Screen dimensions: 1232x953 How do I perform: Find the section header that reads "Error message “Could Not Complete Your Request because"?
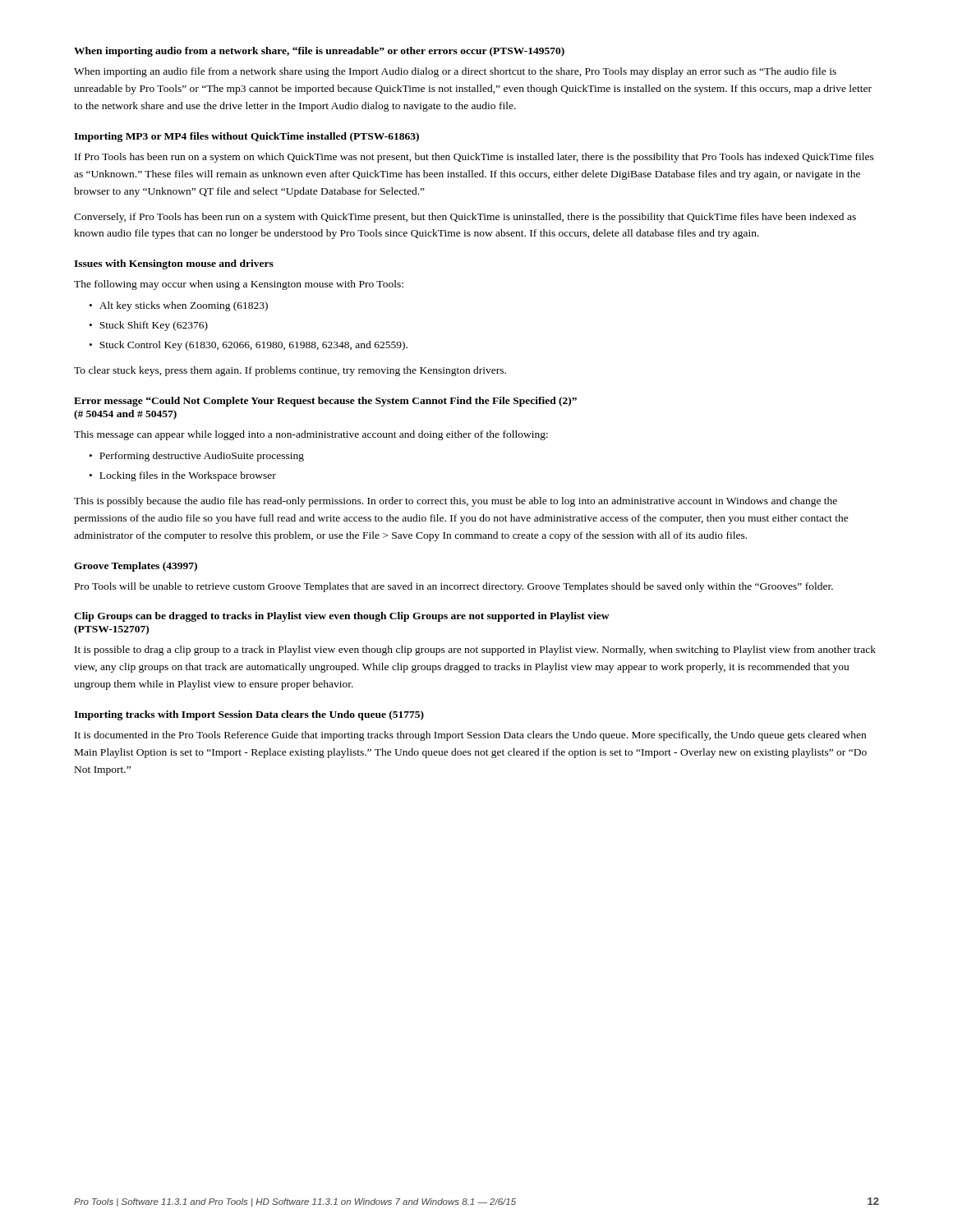[326, 407]
